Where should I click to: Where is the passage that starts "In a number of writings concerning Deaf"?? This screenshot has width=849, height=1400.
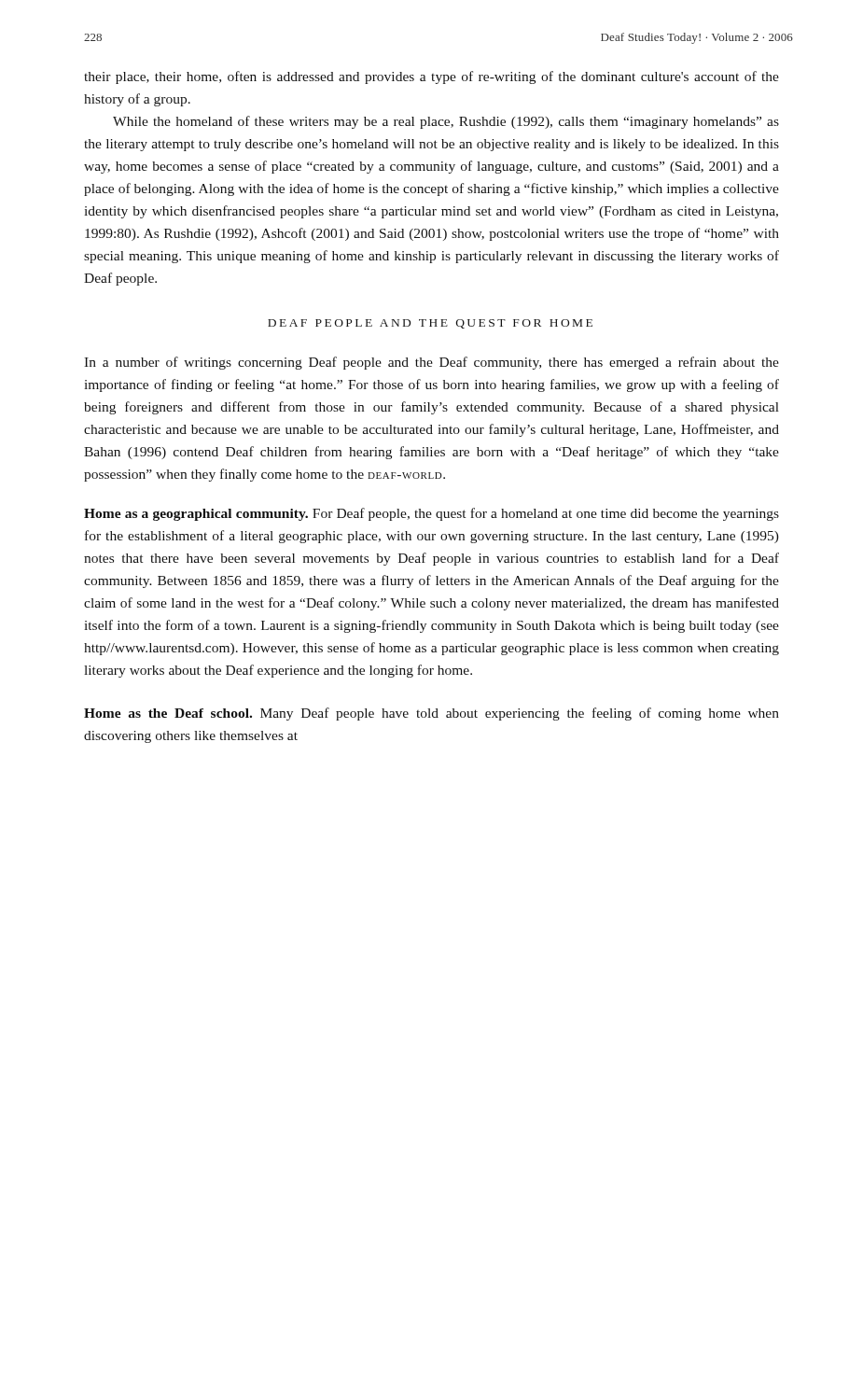point(432,418)
